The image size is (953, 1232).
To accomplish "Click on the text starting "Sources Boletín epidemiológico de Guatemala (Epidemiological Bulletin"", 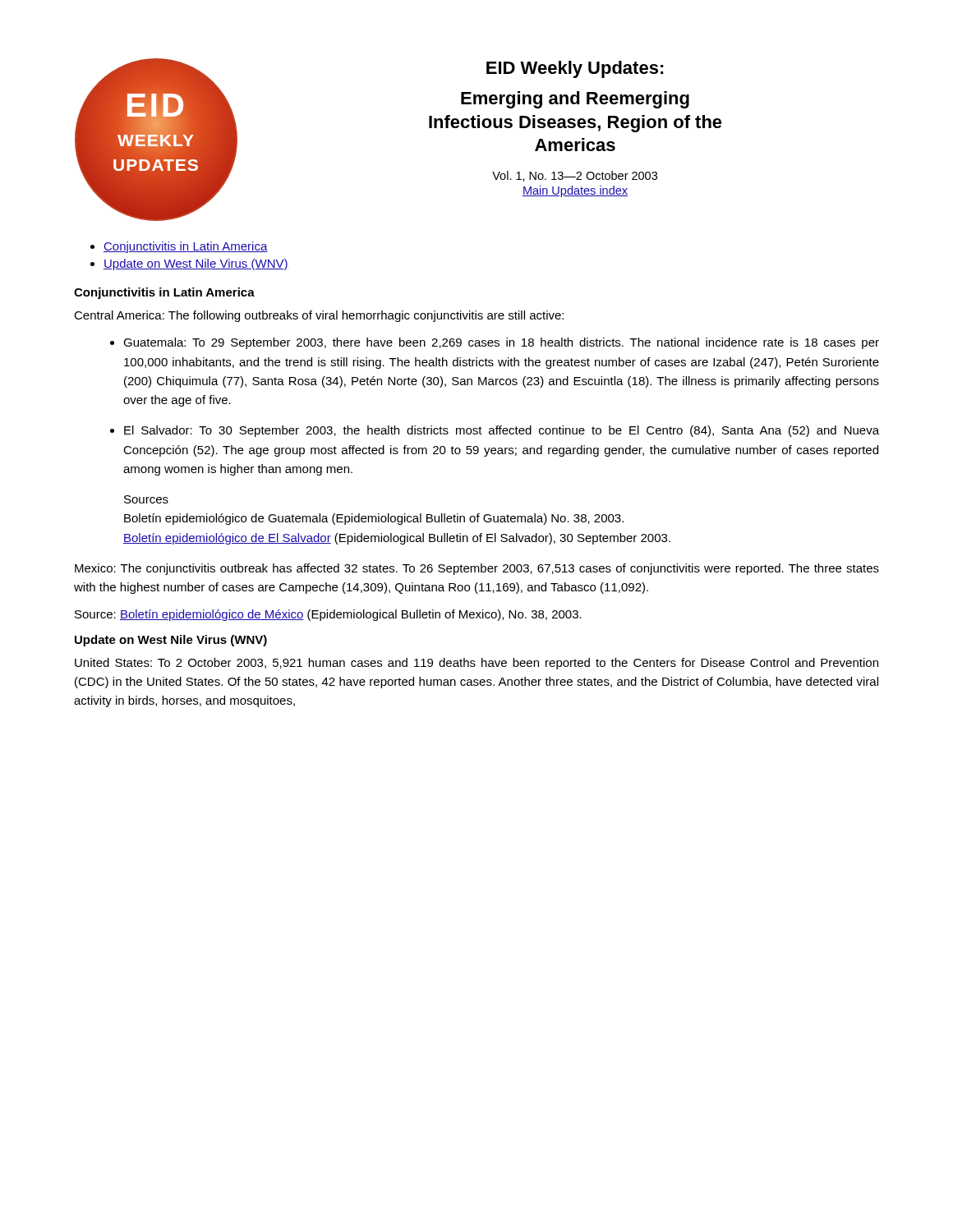I will click(397, 518).
